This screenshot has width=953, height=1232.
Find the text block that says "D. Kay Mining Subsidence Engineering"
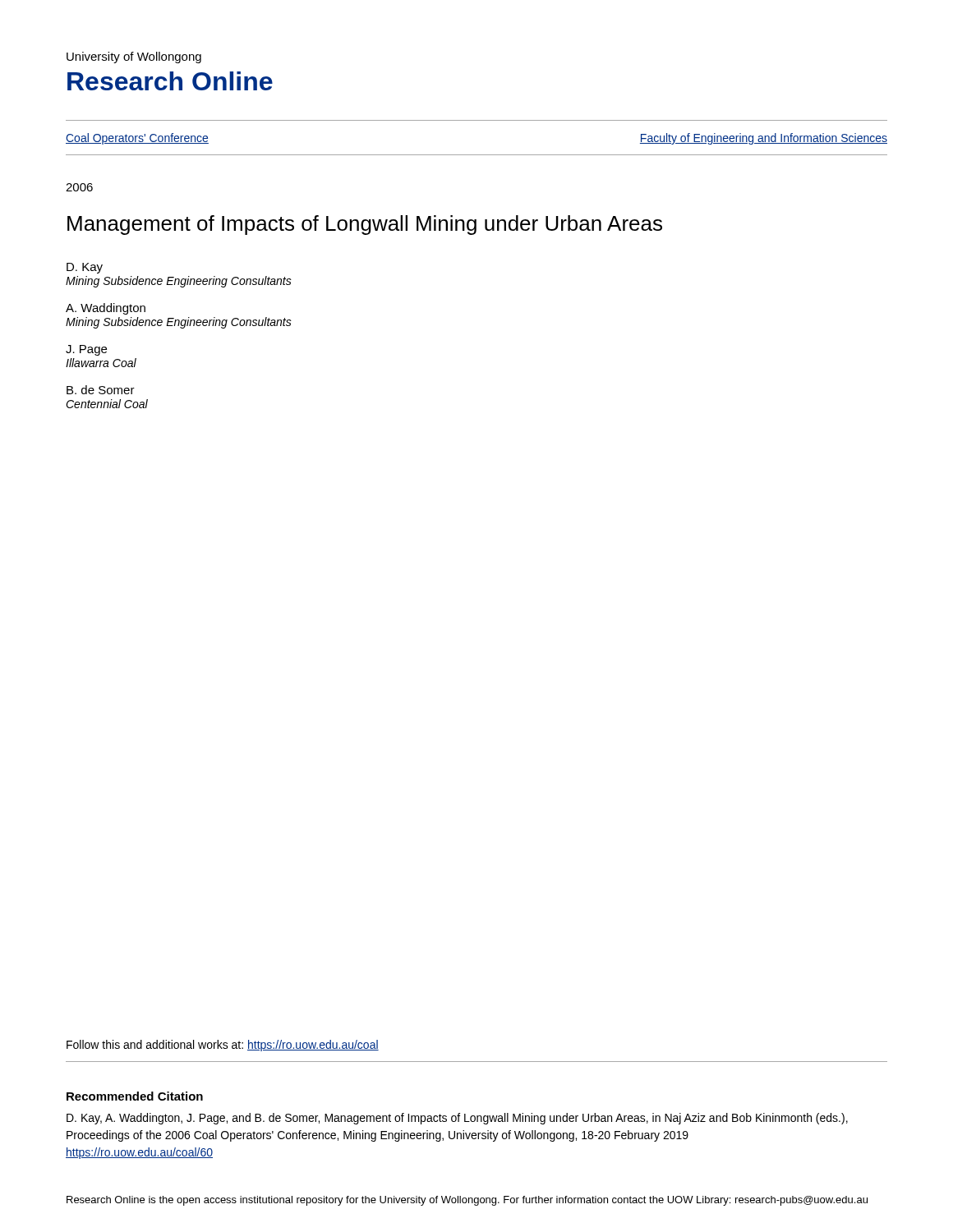pos(85,268)
